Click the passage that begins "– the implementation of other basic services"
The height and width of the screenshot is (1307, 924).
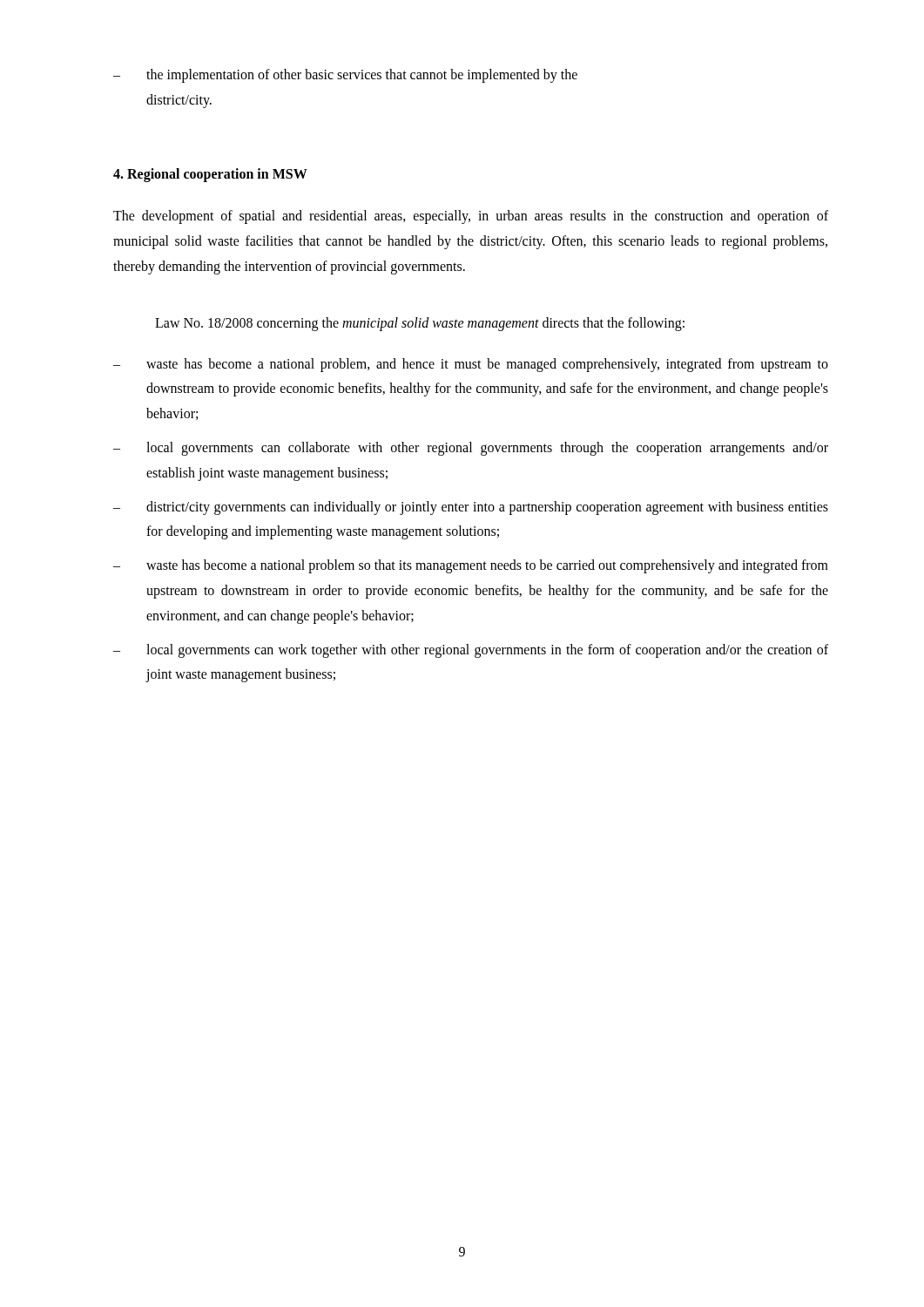(471, 88)
